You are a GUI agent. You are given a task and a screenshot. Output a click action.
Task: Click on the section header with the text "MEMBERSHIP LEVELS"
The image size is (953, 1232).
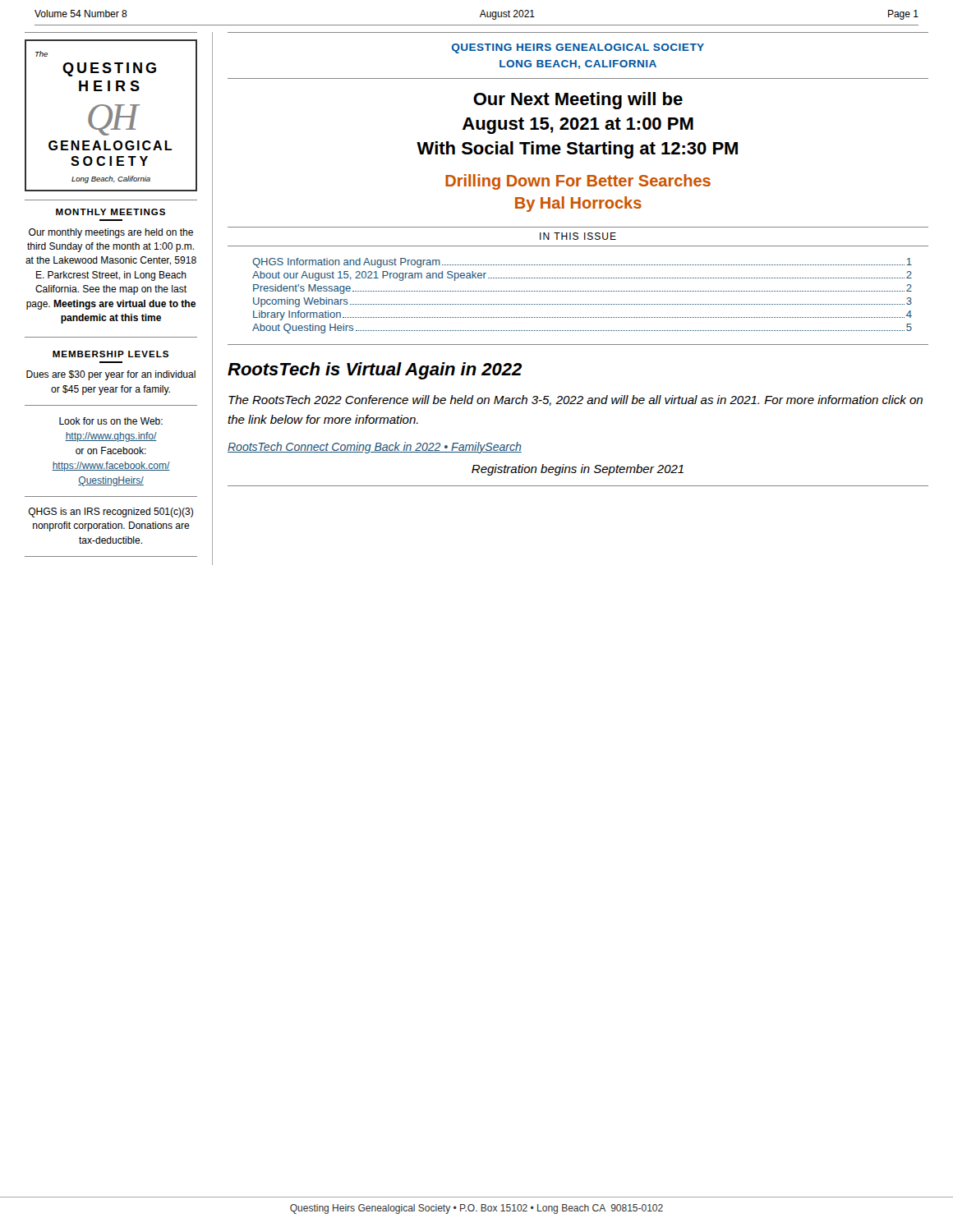pyautogui.click(x=111, y=354)
